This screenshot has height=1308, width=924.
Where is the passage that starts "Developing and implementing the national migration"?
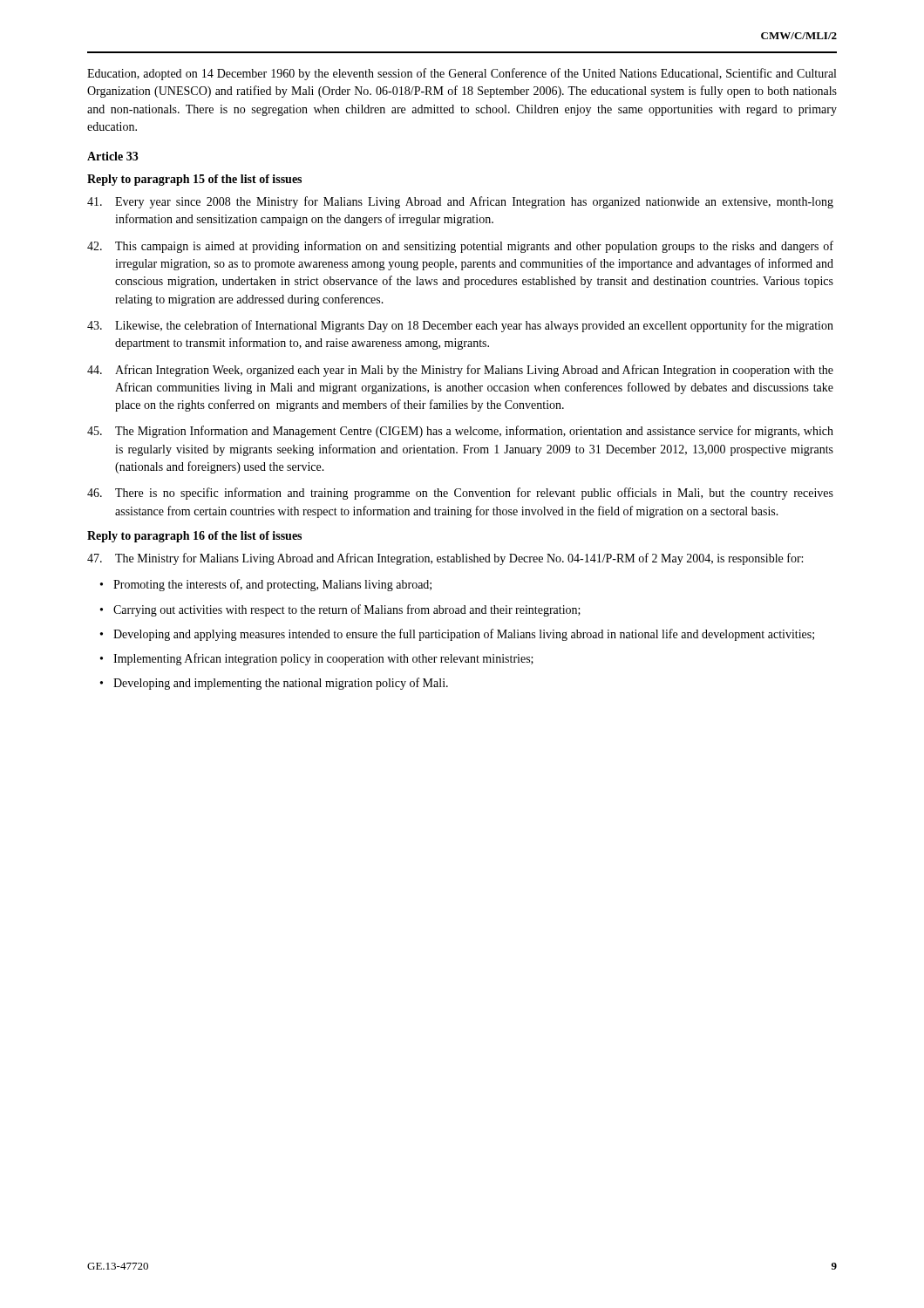pyautogui.click(x=274, y=684)
